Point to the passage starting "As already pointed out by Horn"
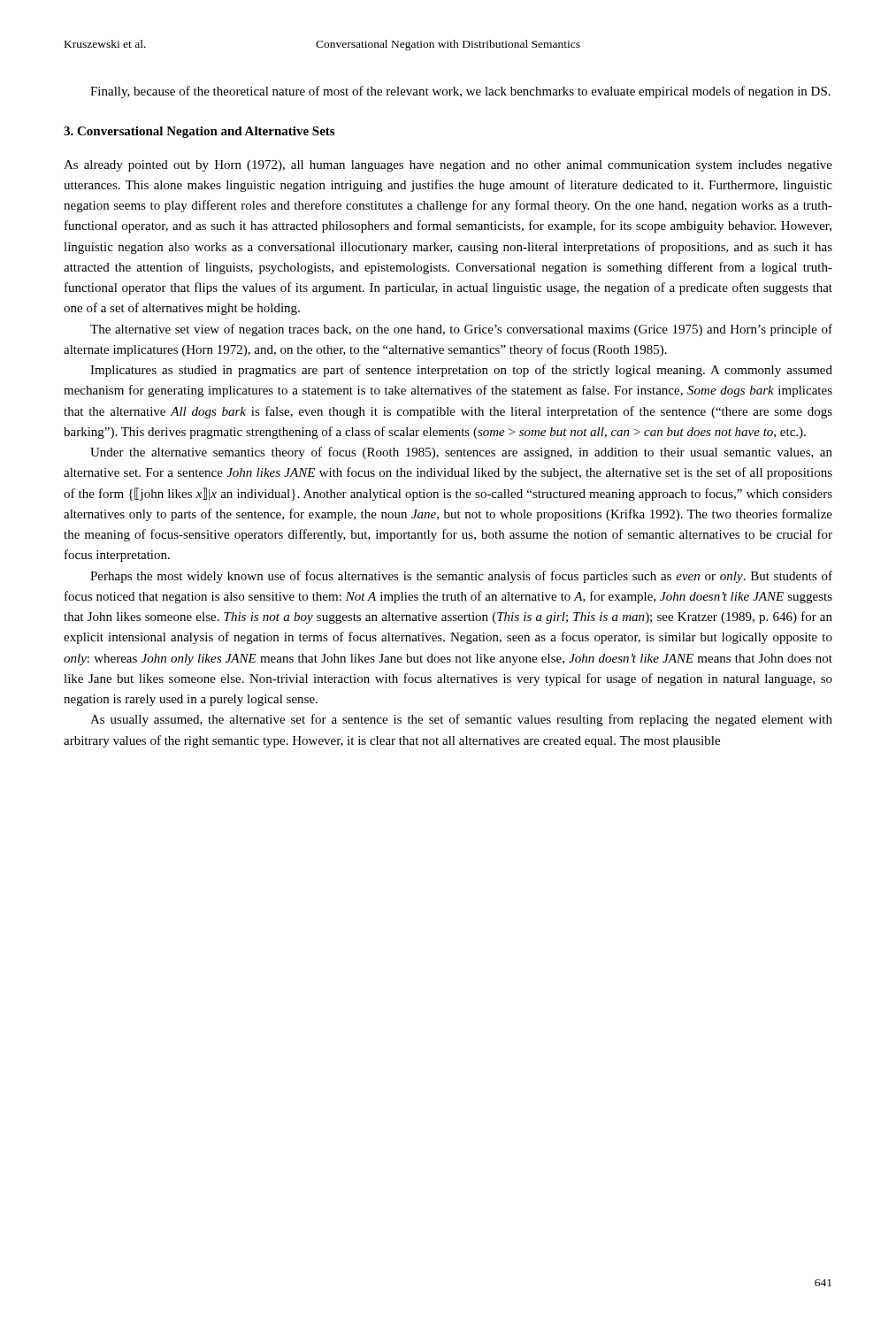 (448, 237)
